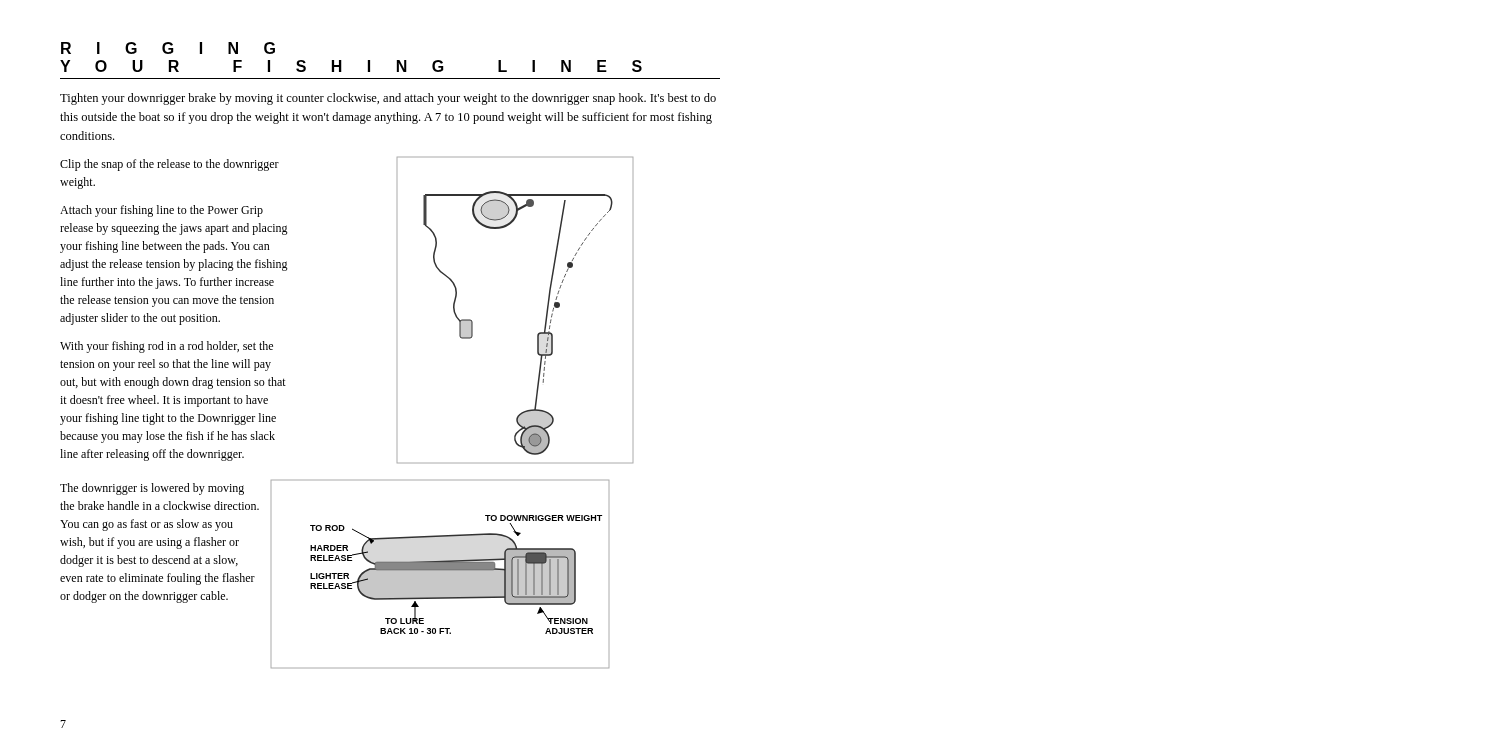Find the block on this page that starts "Tighten your downrigger brake by moving it counter"
1500x750 pixels.
coord(388,117)
